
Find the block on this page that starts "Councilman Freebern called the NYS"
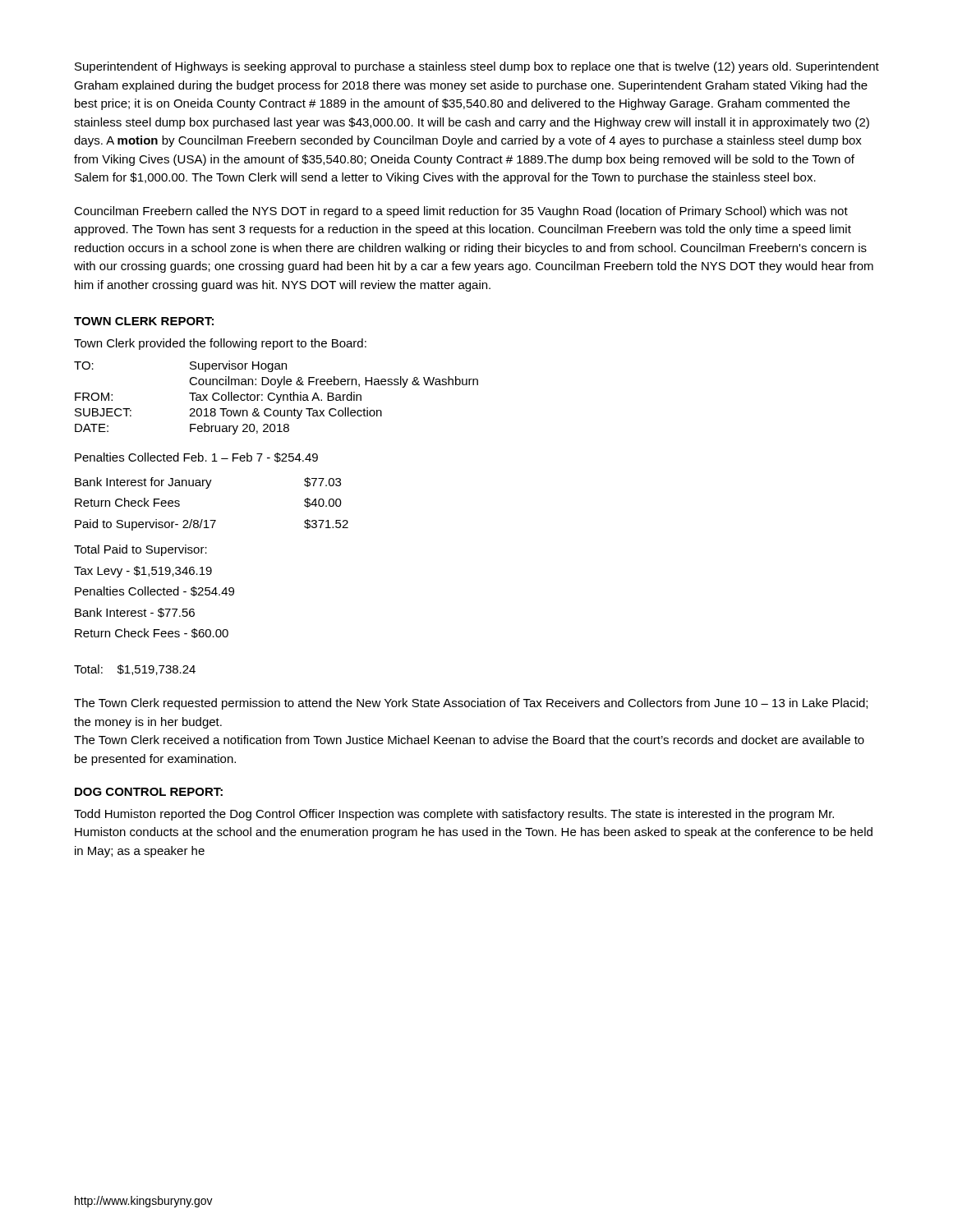(474, 247)
